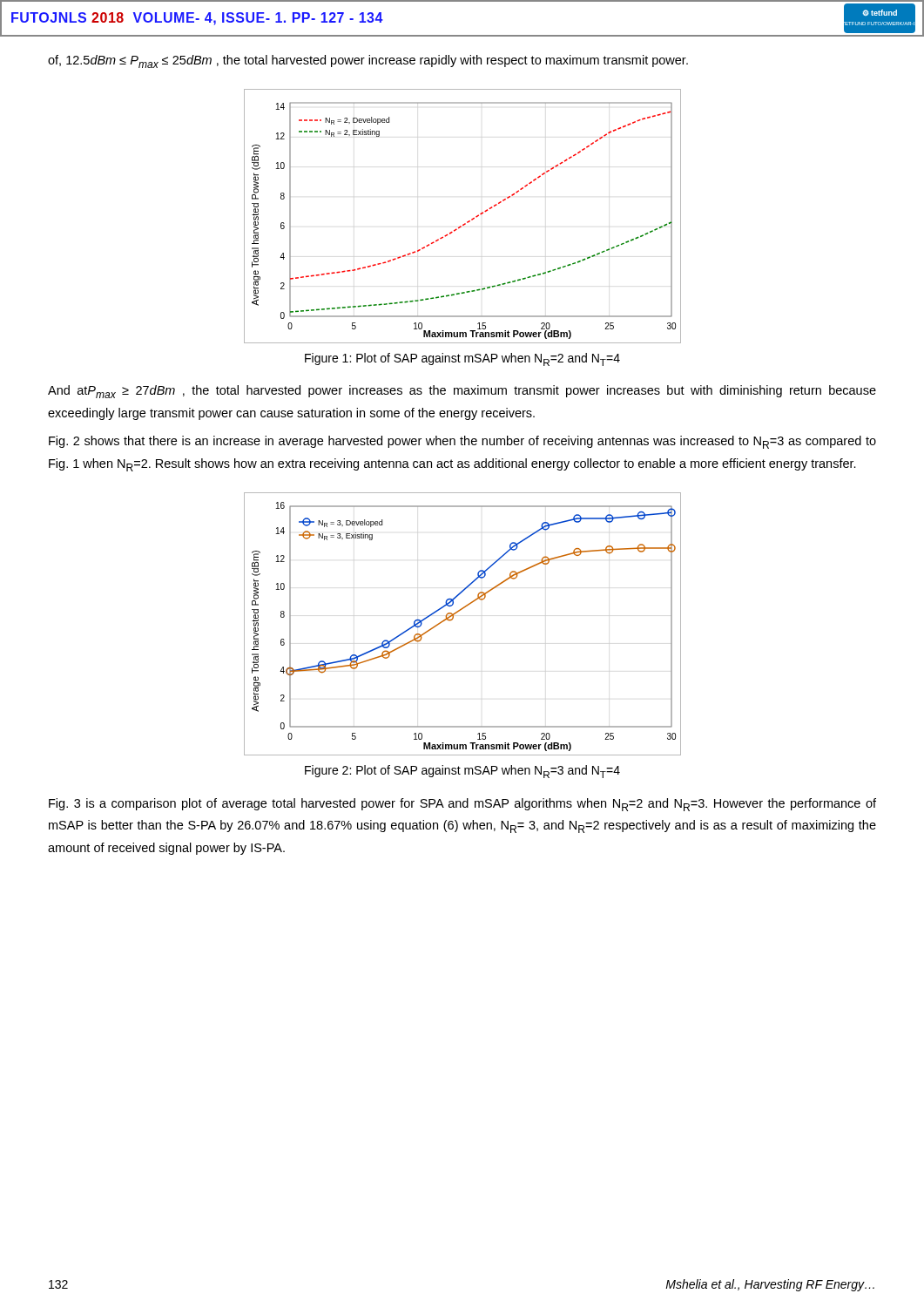Click the passage that begins "And atPmax ≥ 27dBm"
Screen dimensions: 1307x924
(x=462, y=402)
